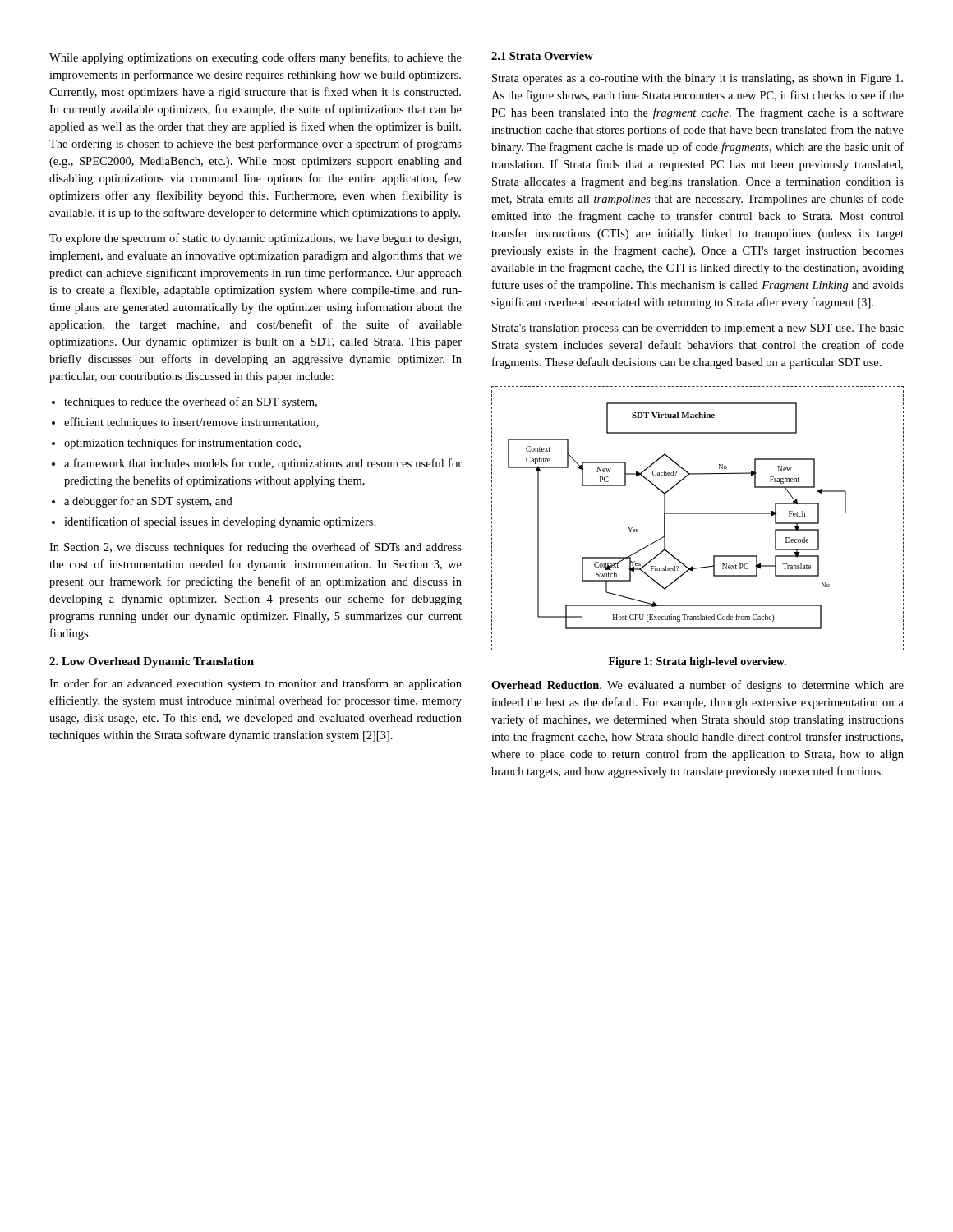Point to the element starting "In Section 2, we discuss techniques"
This screenshot has width=953, height=1232.
255,591
